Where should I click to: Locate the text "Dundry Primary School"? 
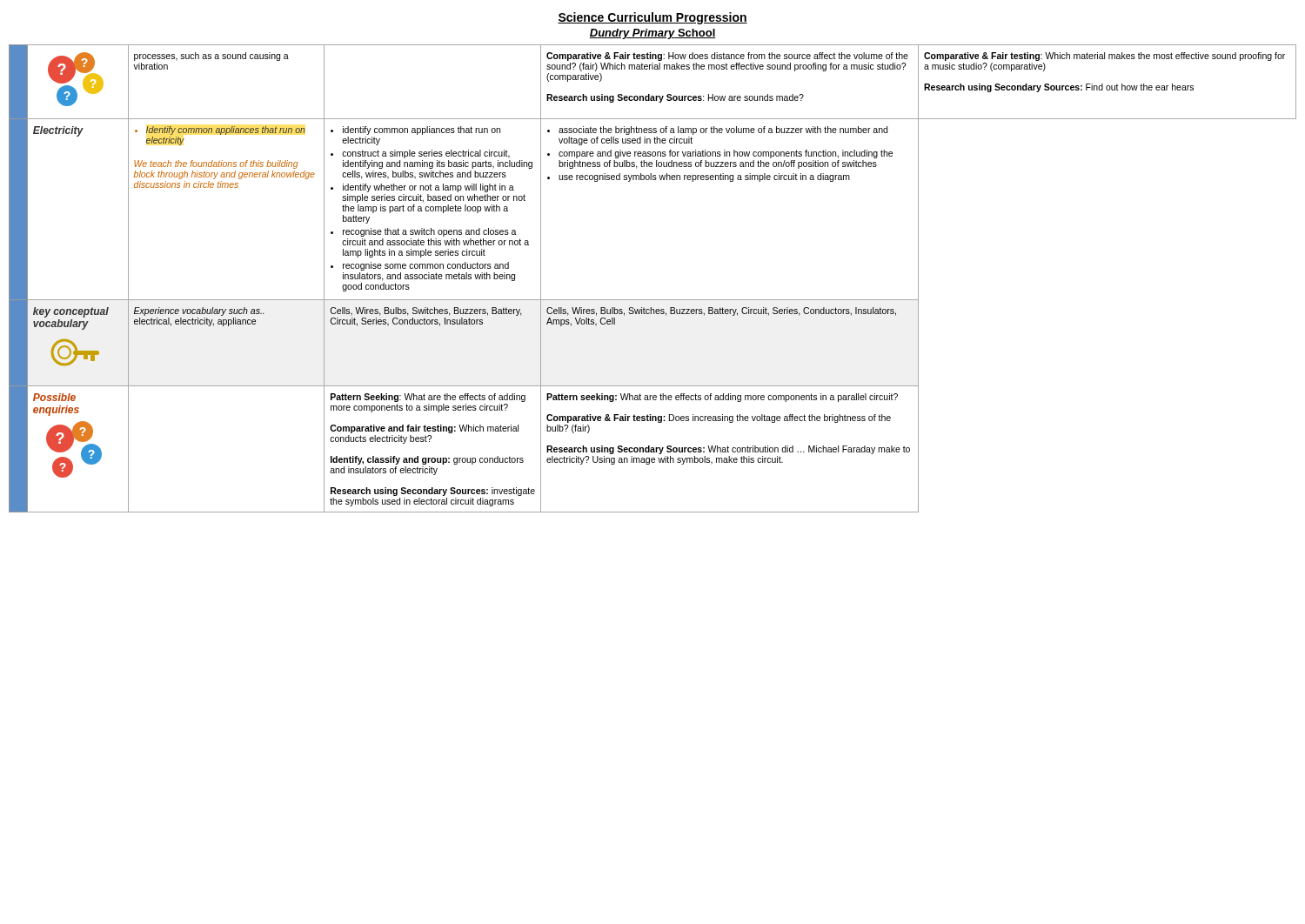tap(652, 33)
